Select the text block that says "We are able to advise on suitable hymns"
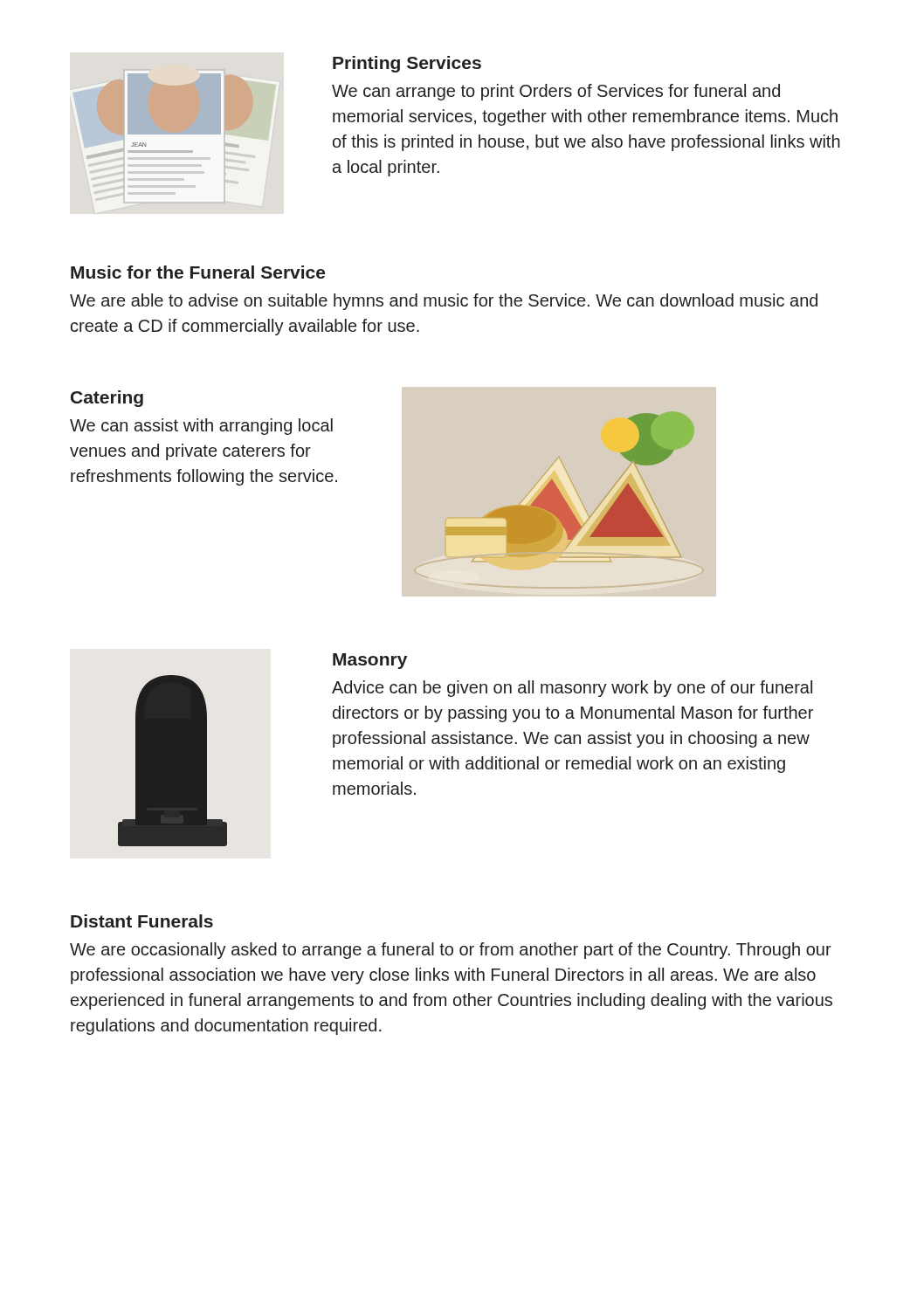924x1310 pixels. coord(444,313)
